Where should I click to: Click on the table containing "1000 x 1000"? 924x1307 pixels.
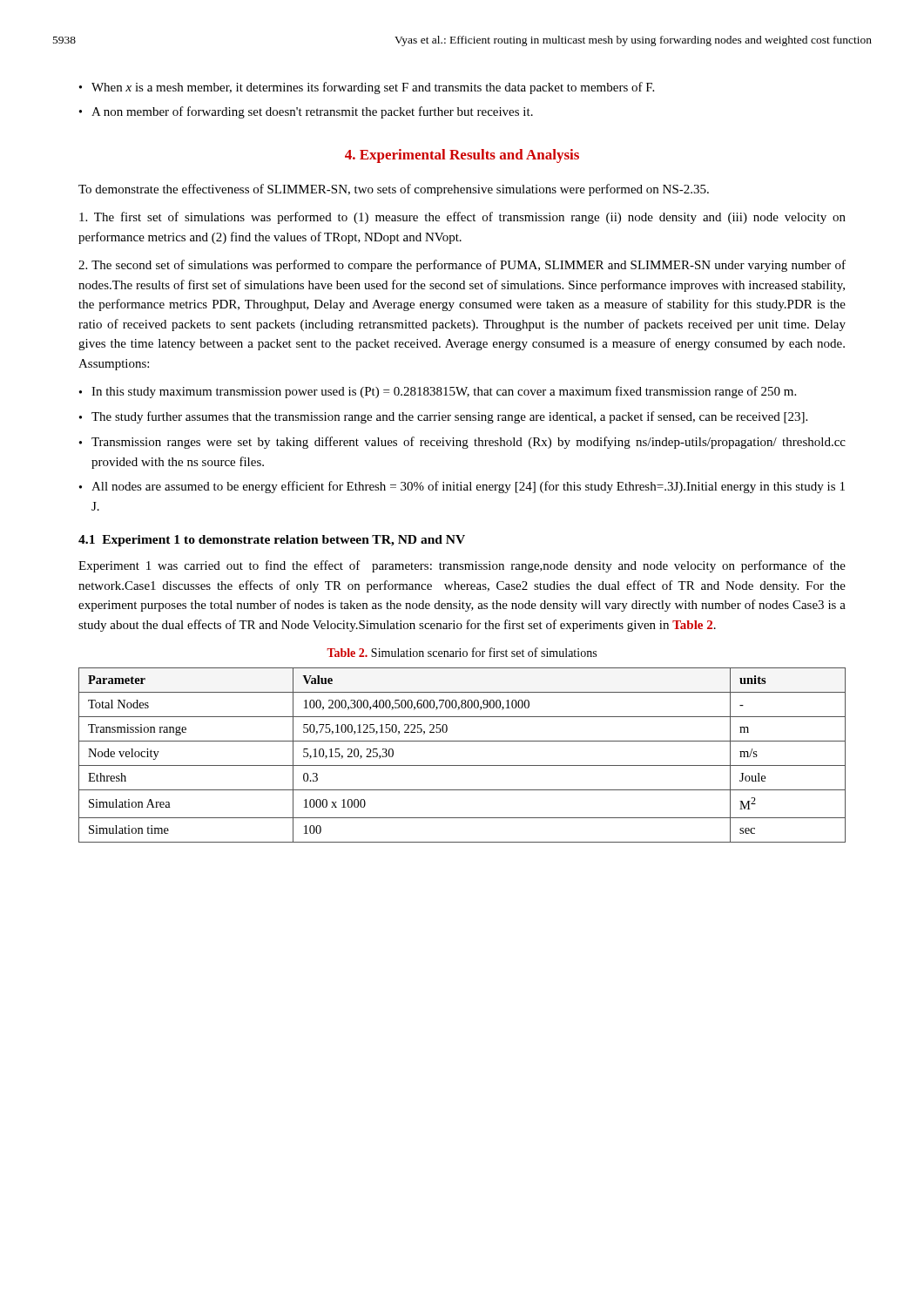click(x=462, y=755)
